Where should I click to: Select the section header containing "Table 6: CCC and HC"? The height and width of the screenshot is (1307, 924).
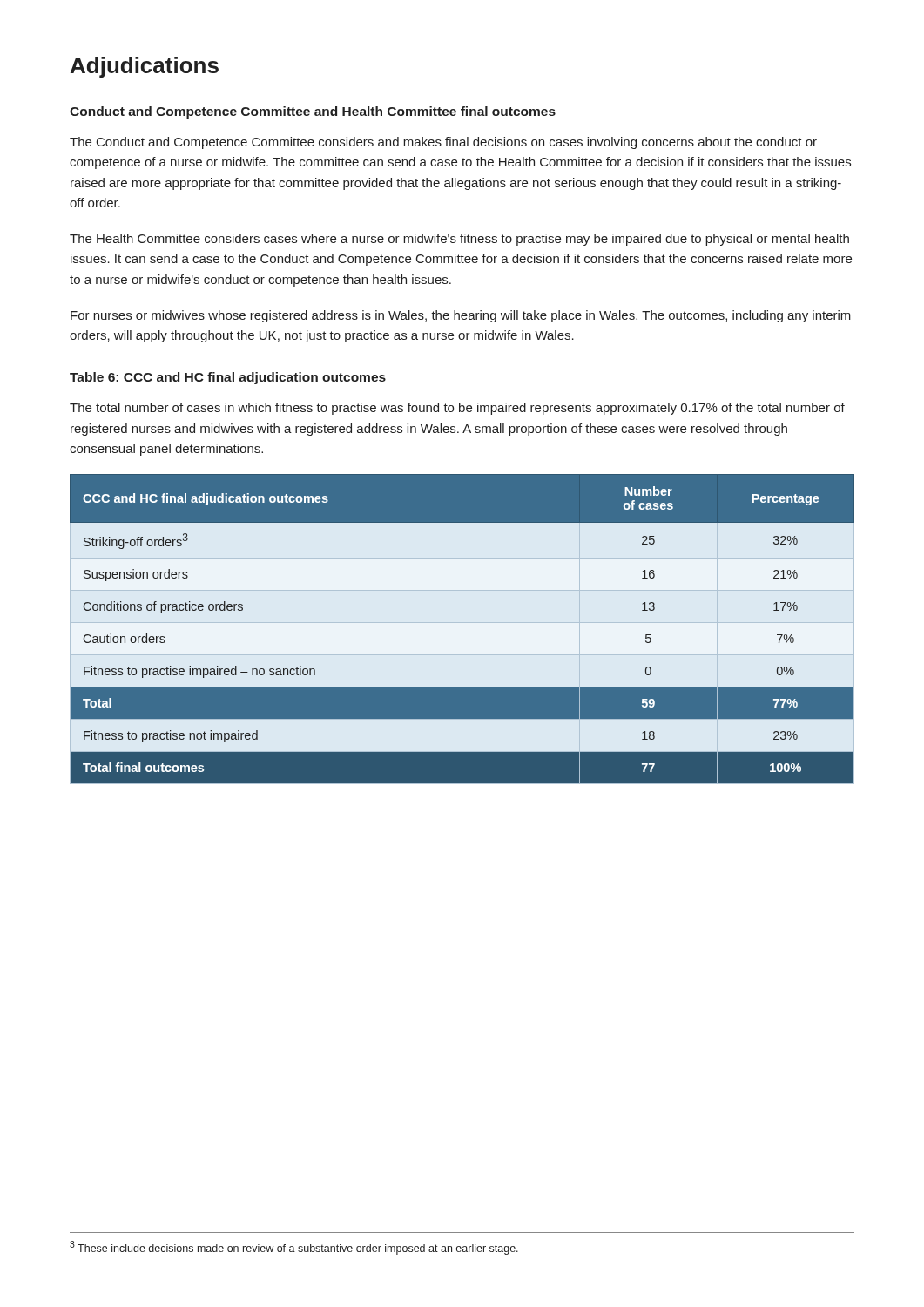pyautogui.click(x=228, y=378)
